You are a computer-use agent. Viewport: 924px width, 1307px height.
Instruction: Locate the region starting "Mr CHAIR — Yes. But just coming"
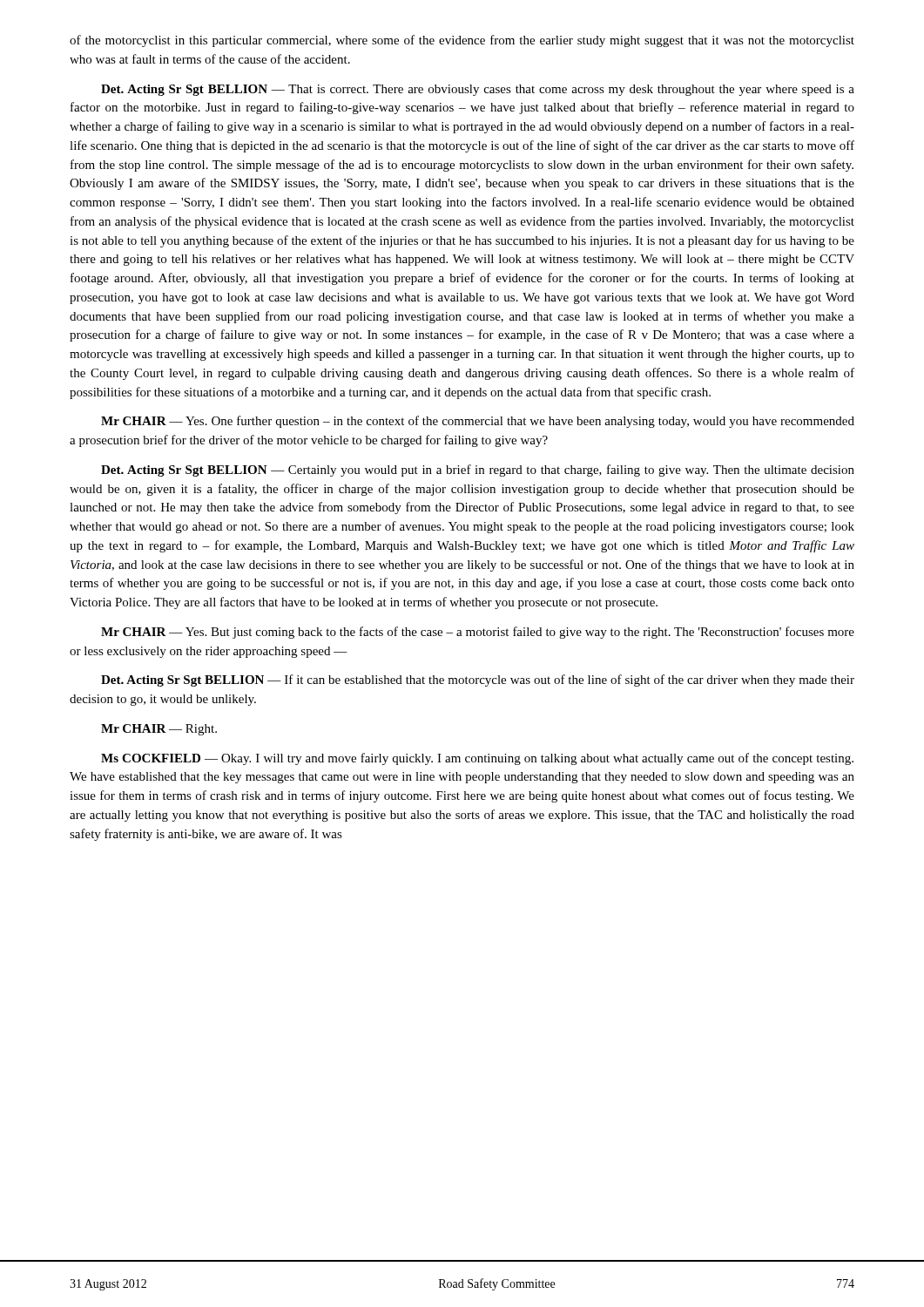462,642
